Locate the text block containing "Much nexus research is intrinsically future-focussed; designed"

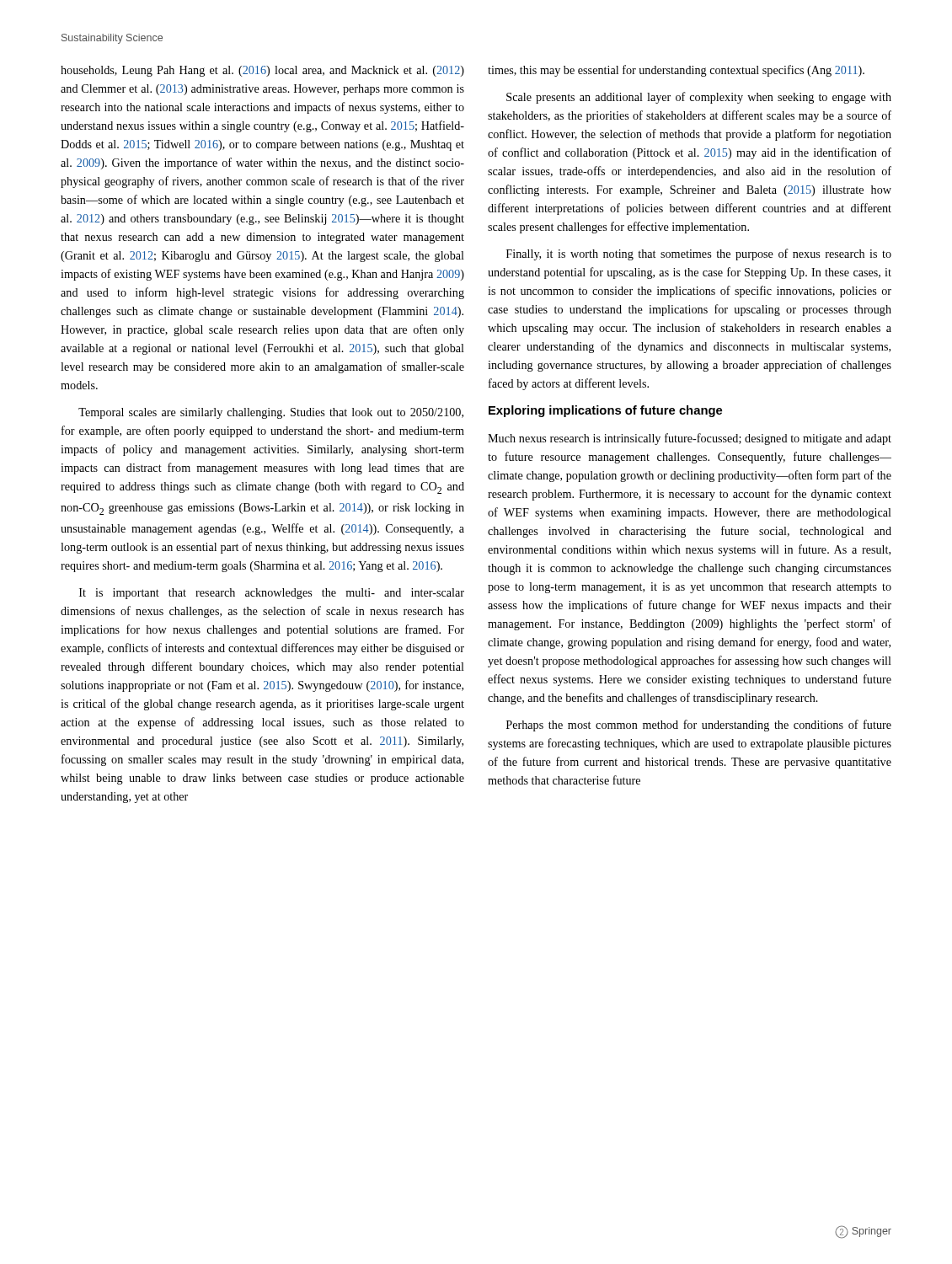click(690, 568)
